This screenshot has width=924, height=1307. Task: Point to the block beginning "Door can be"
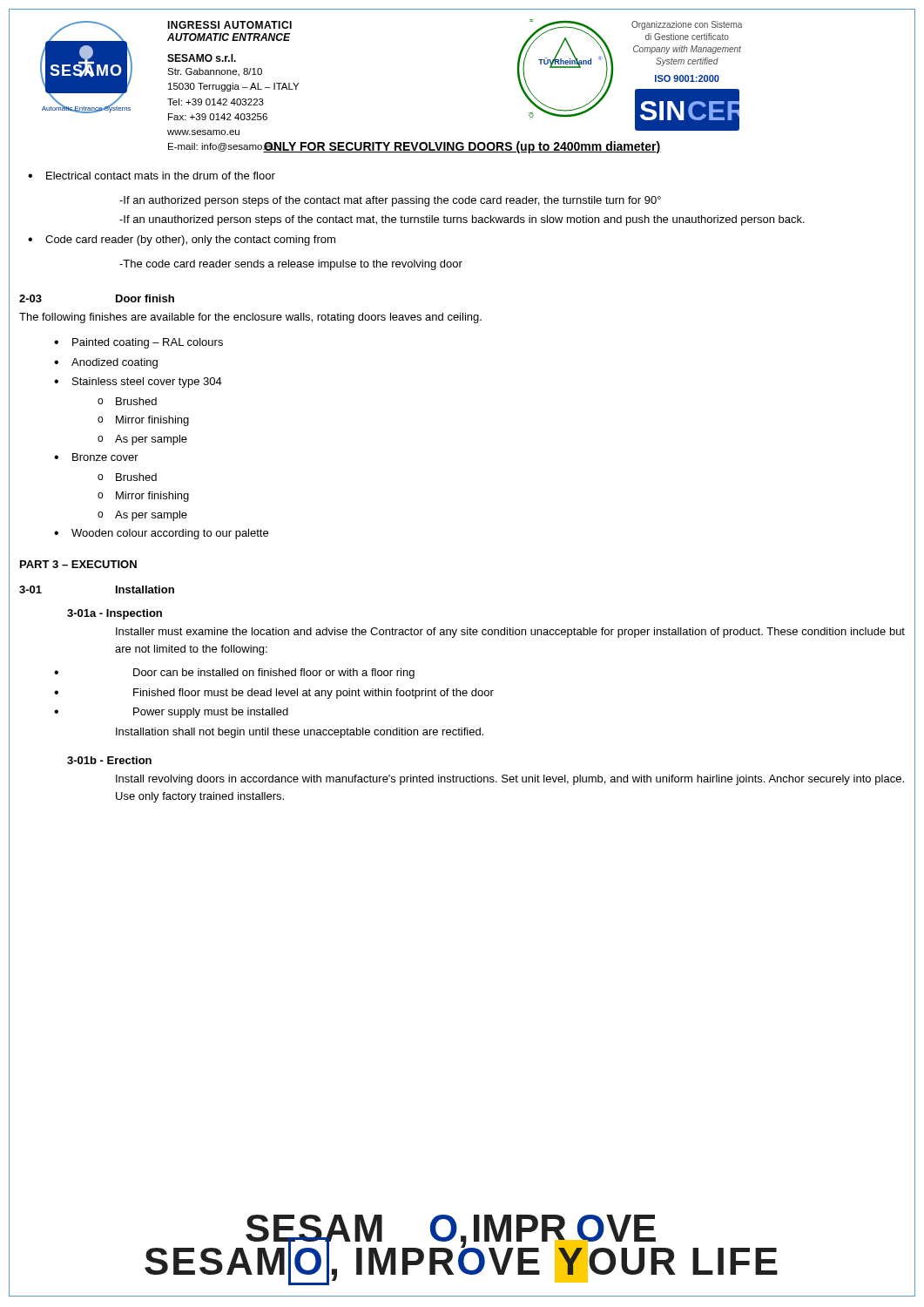pos(234,674)
